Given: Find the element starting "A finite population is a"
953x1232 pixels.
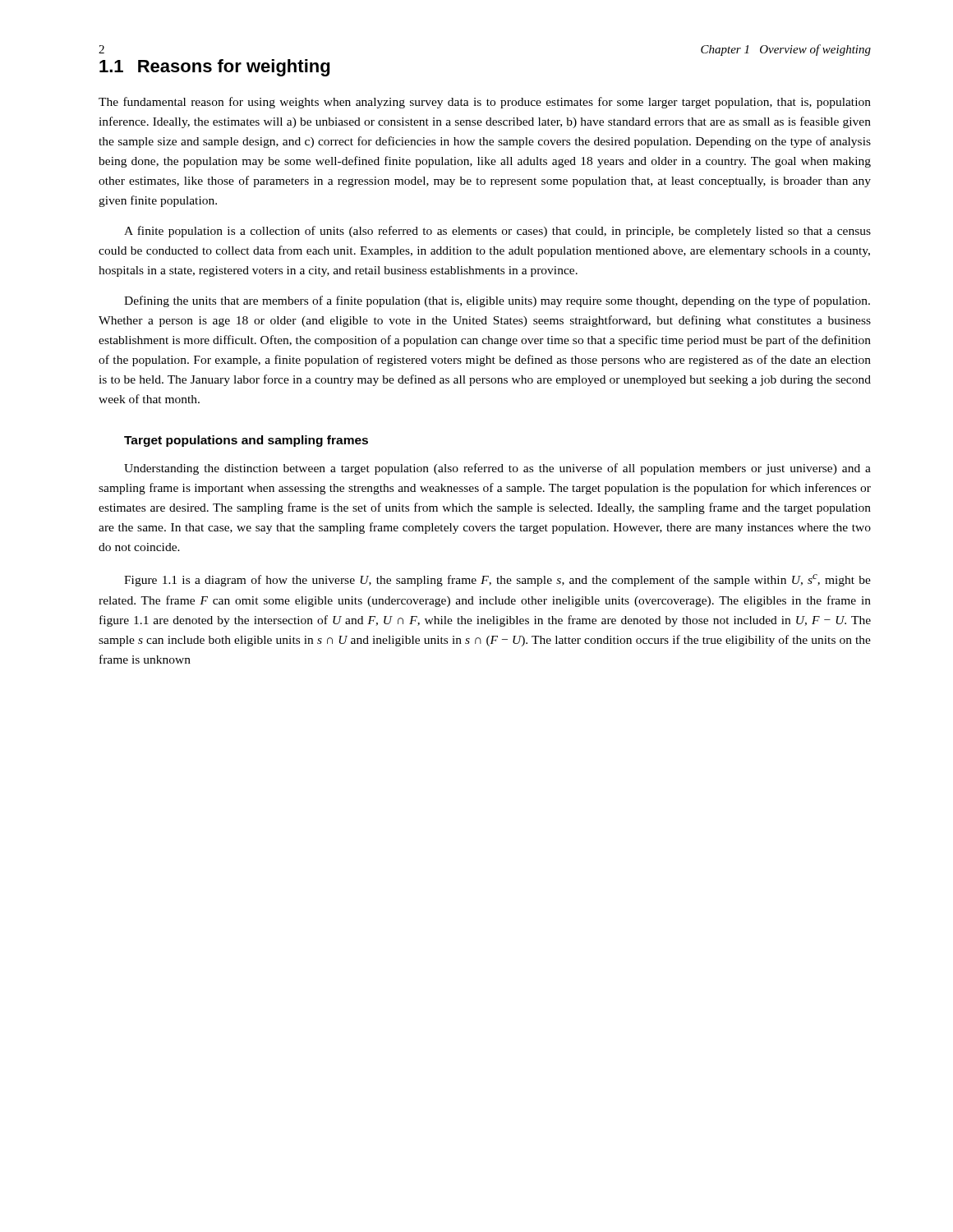Looking at the screenshot, I should point(485,251).
